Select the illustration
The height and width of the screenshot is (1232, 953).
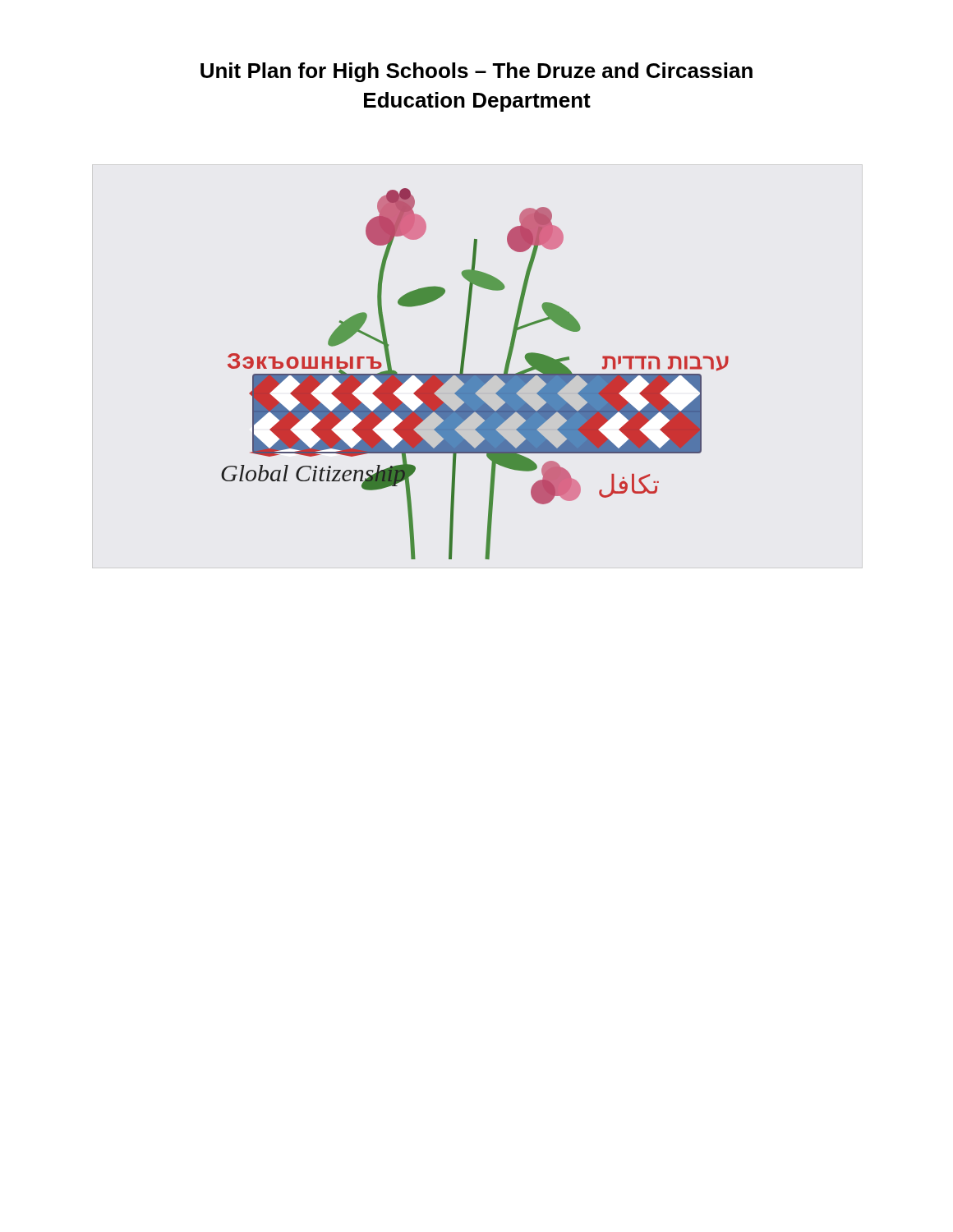pyautogui.click(x=476, y=366)
